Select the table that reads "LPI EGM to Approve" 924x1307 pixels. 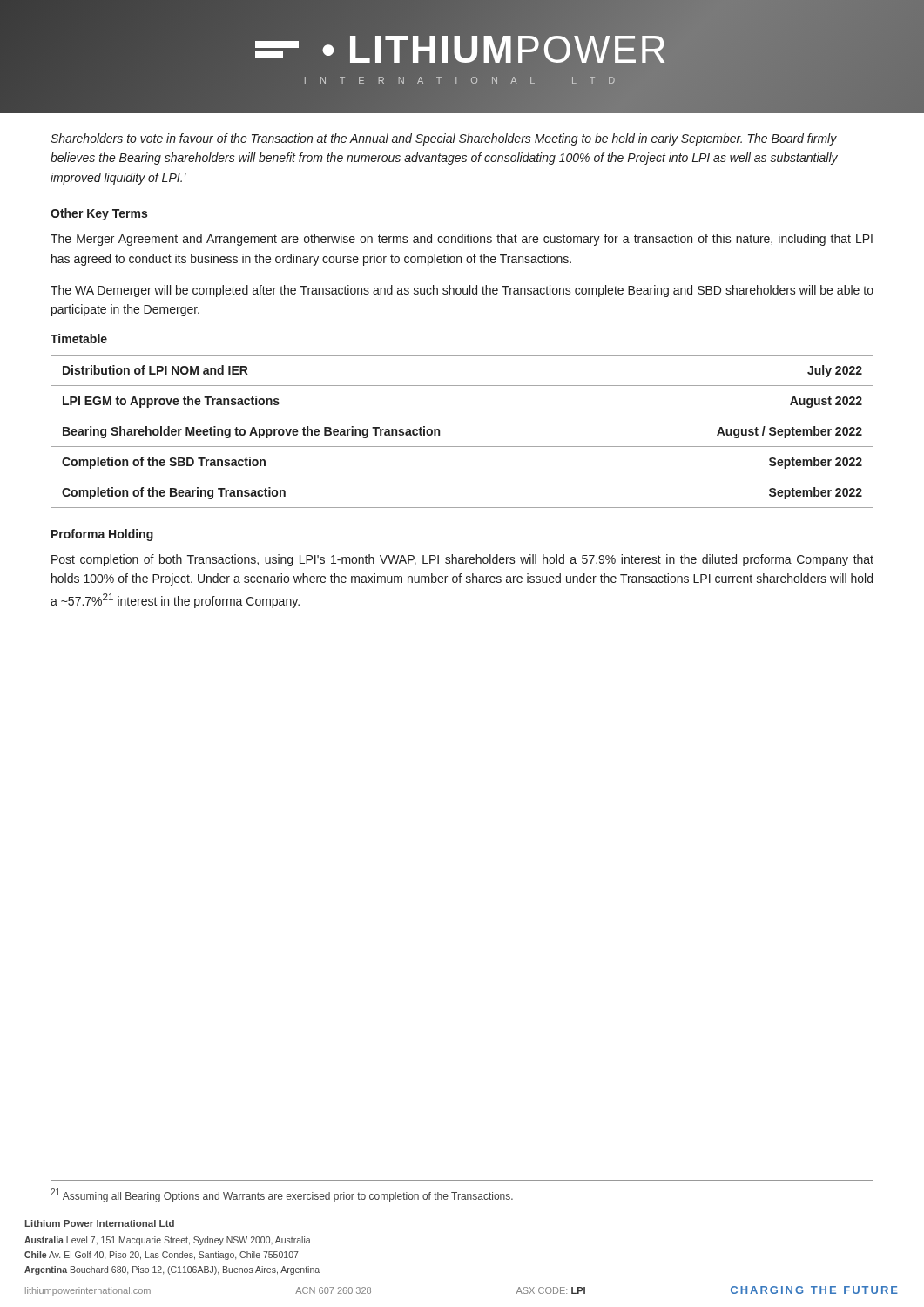(462, 431)
